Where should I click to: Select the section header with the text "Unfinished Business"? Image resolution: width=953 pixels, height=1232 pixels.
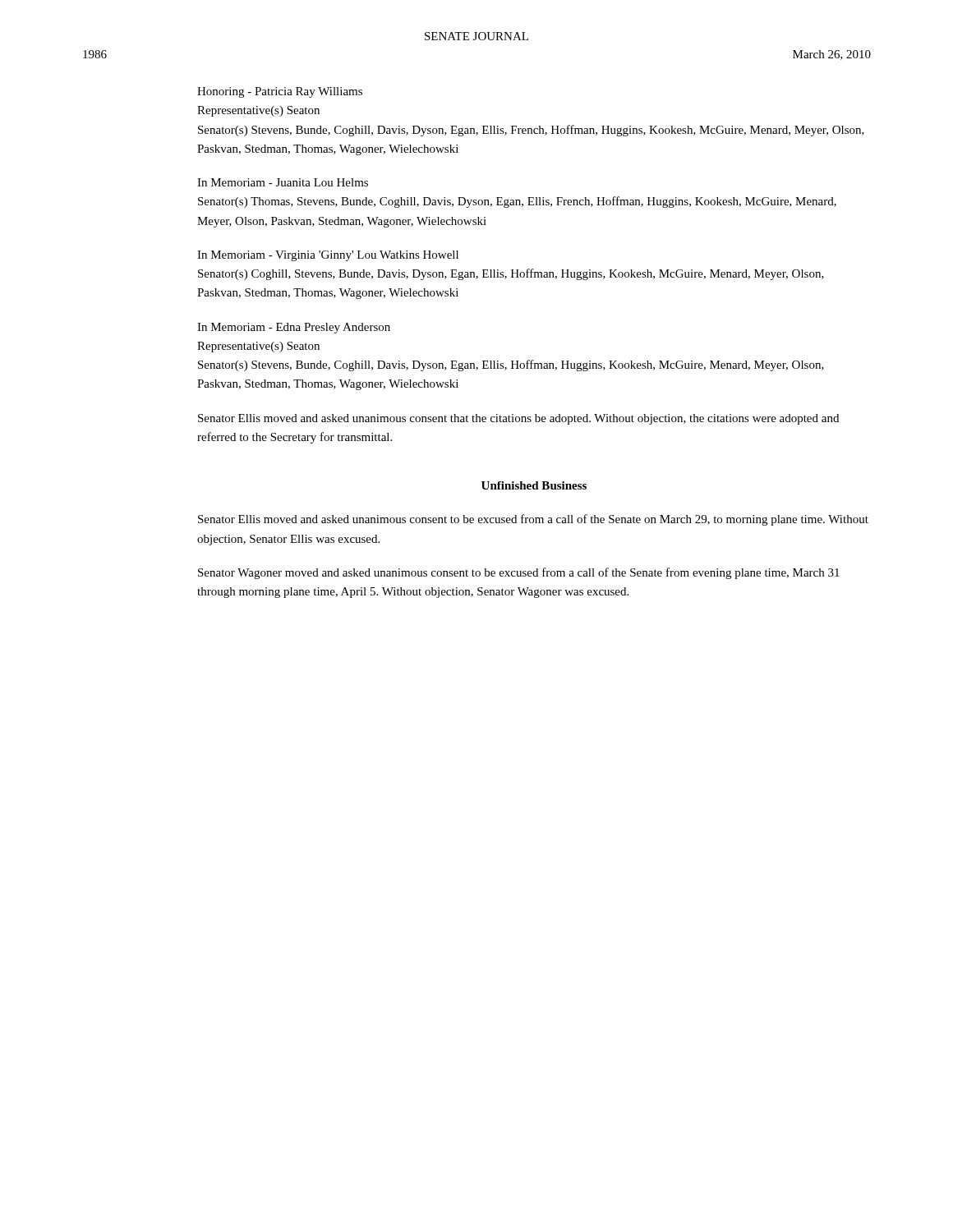coord(534,485)
